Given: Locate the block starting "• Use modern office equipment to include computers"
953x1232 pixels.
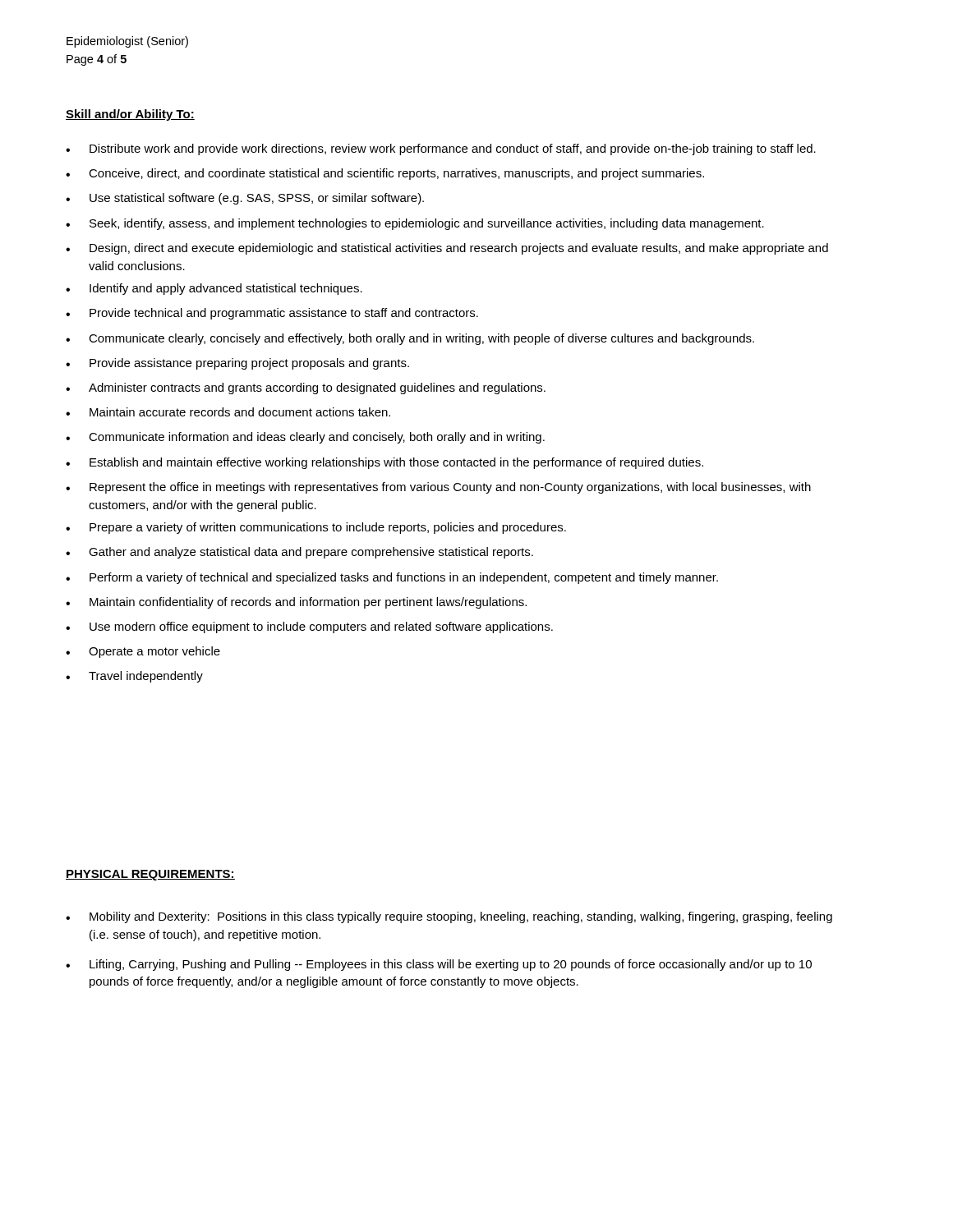Looking at the screenshot, I should 452,628.
